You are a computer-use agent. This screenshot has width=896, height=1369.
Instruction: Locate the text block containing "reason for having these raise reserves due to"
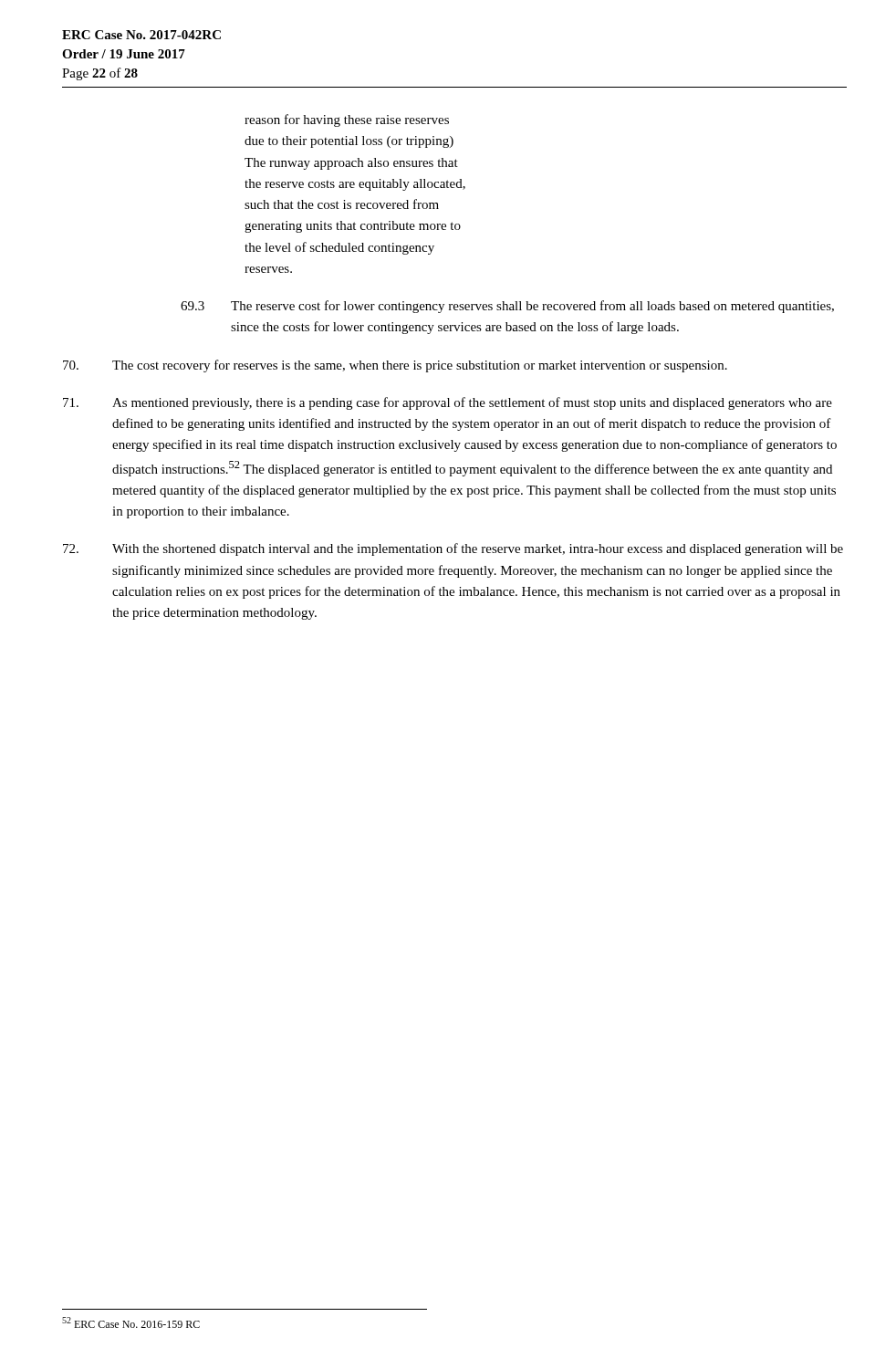[355, 194]
